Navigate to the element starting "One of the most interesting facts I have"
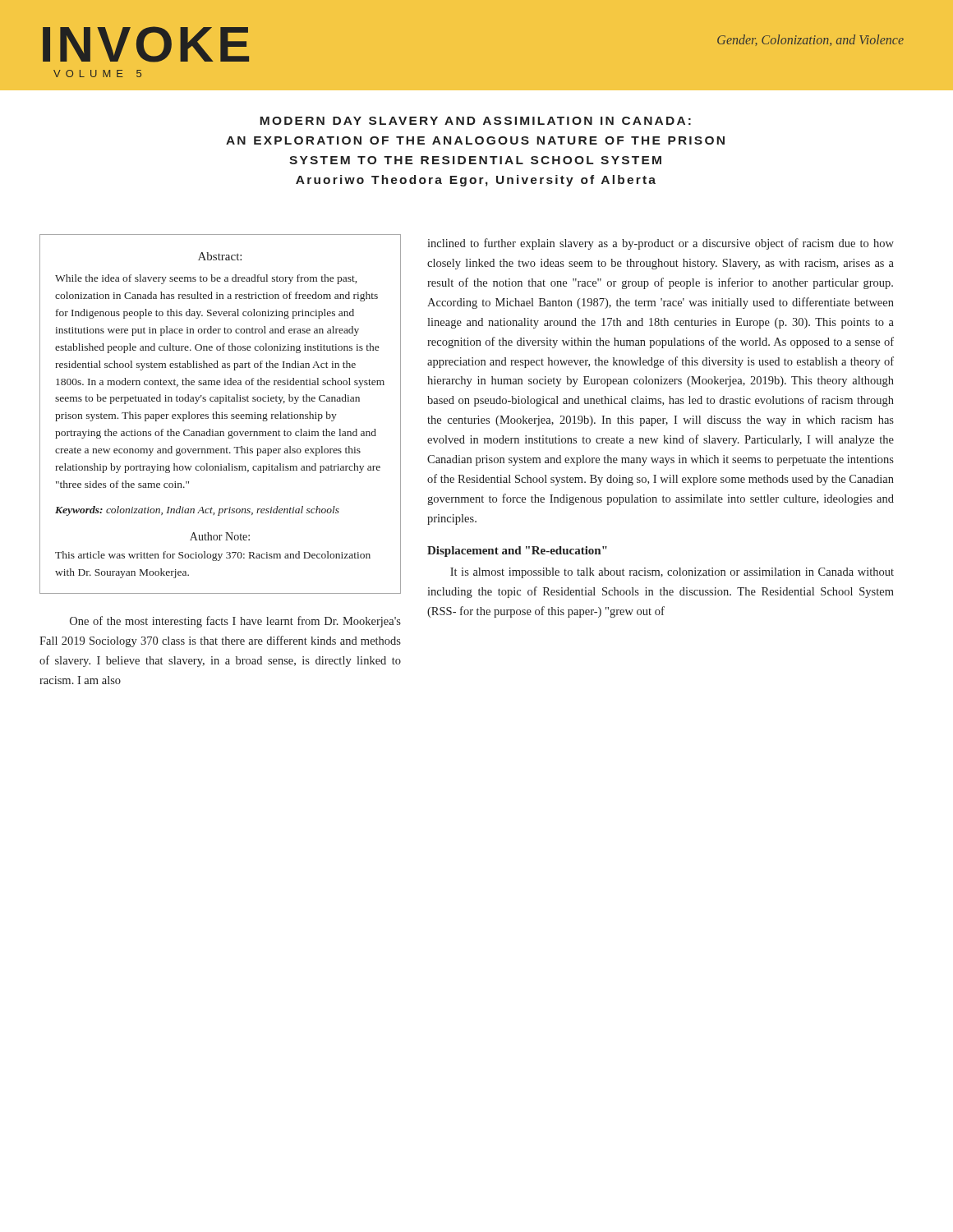 [220, 651]
